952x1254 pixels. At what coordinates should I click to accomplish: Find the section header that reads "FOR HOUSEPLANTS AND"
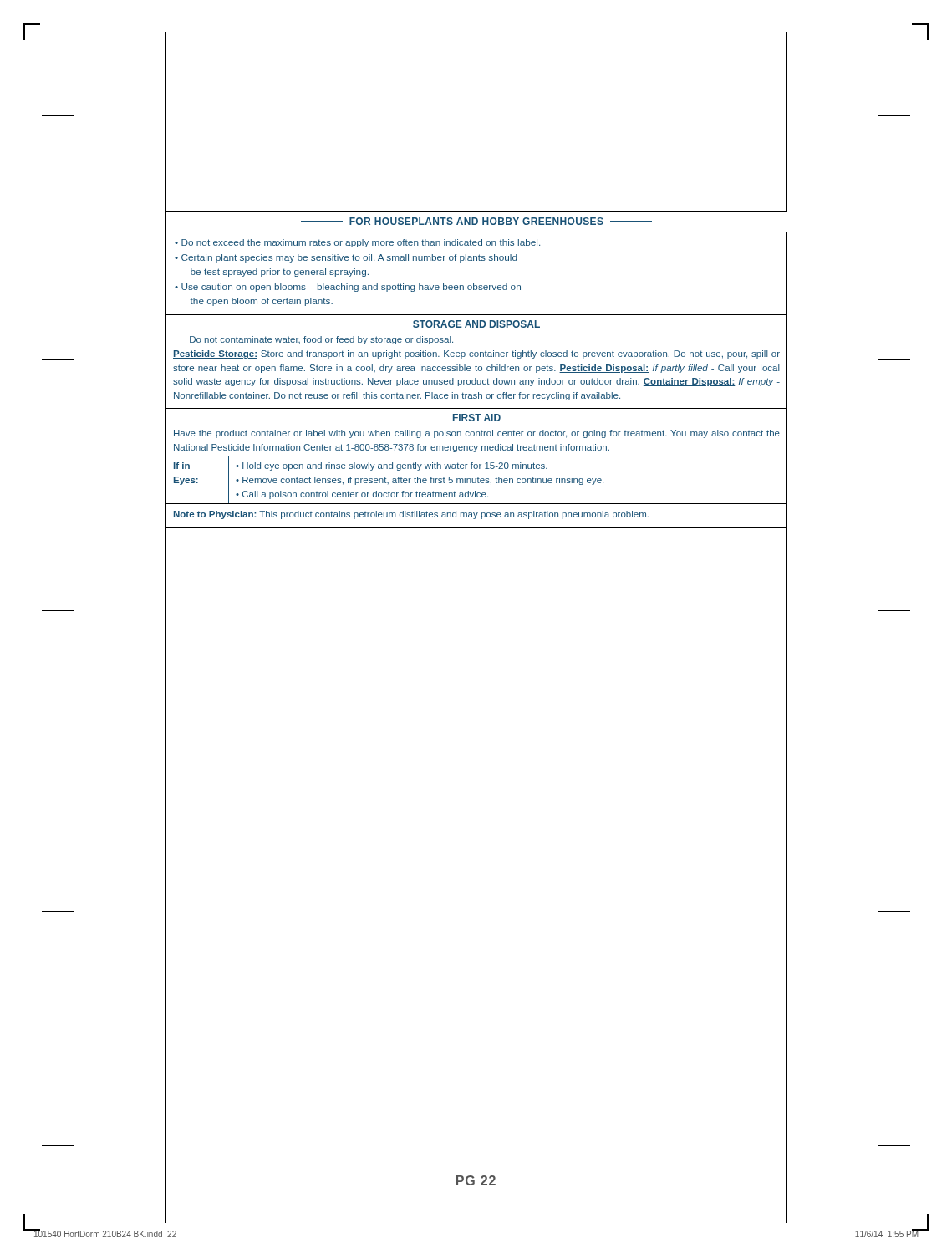[476, 222]
